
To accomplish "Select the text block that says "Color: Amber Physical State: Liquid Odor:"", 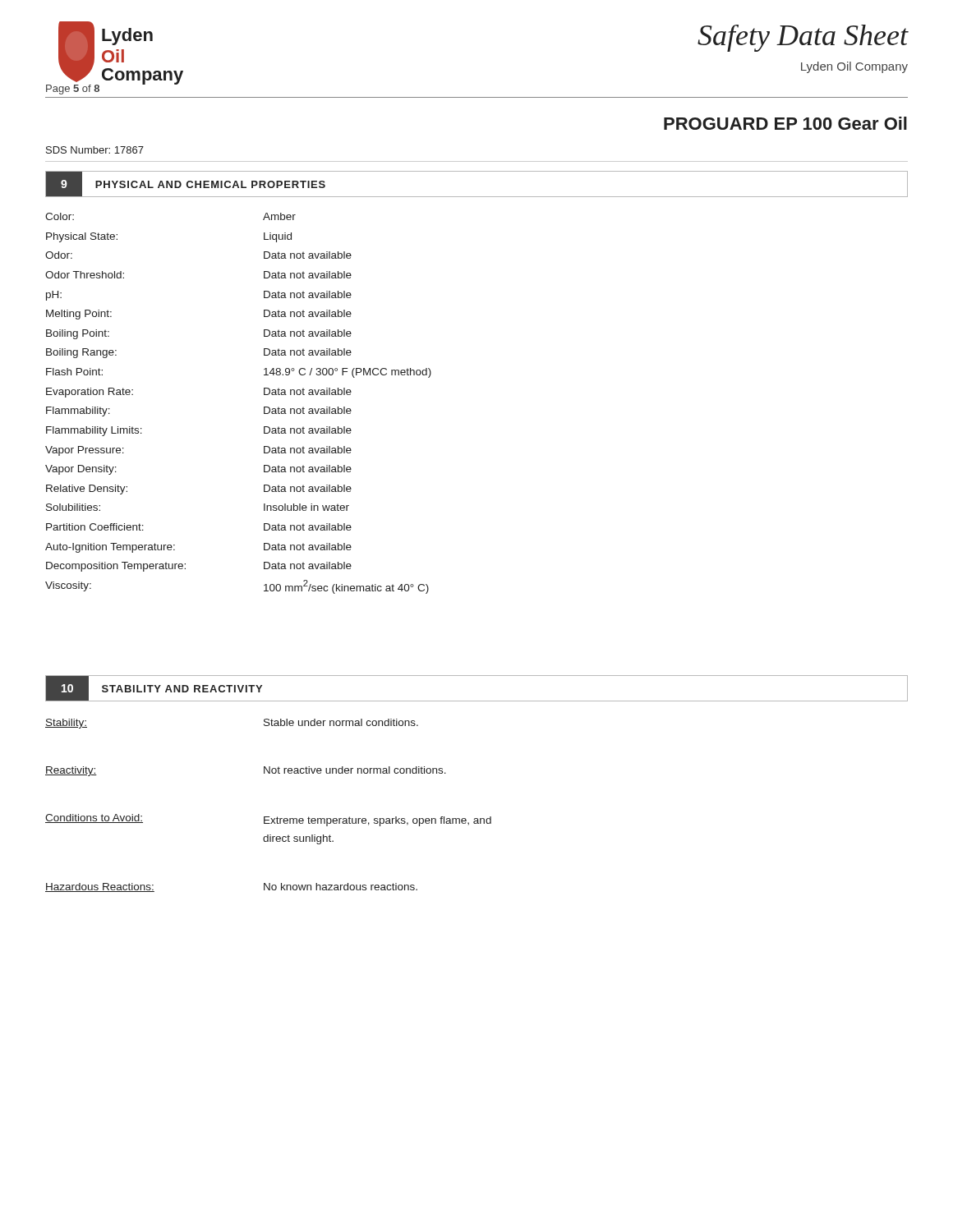I will click(60, 216).
